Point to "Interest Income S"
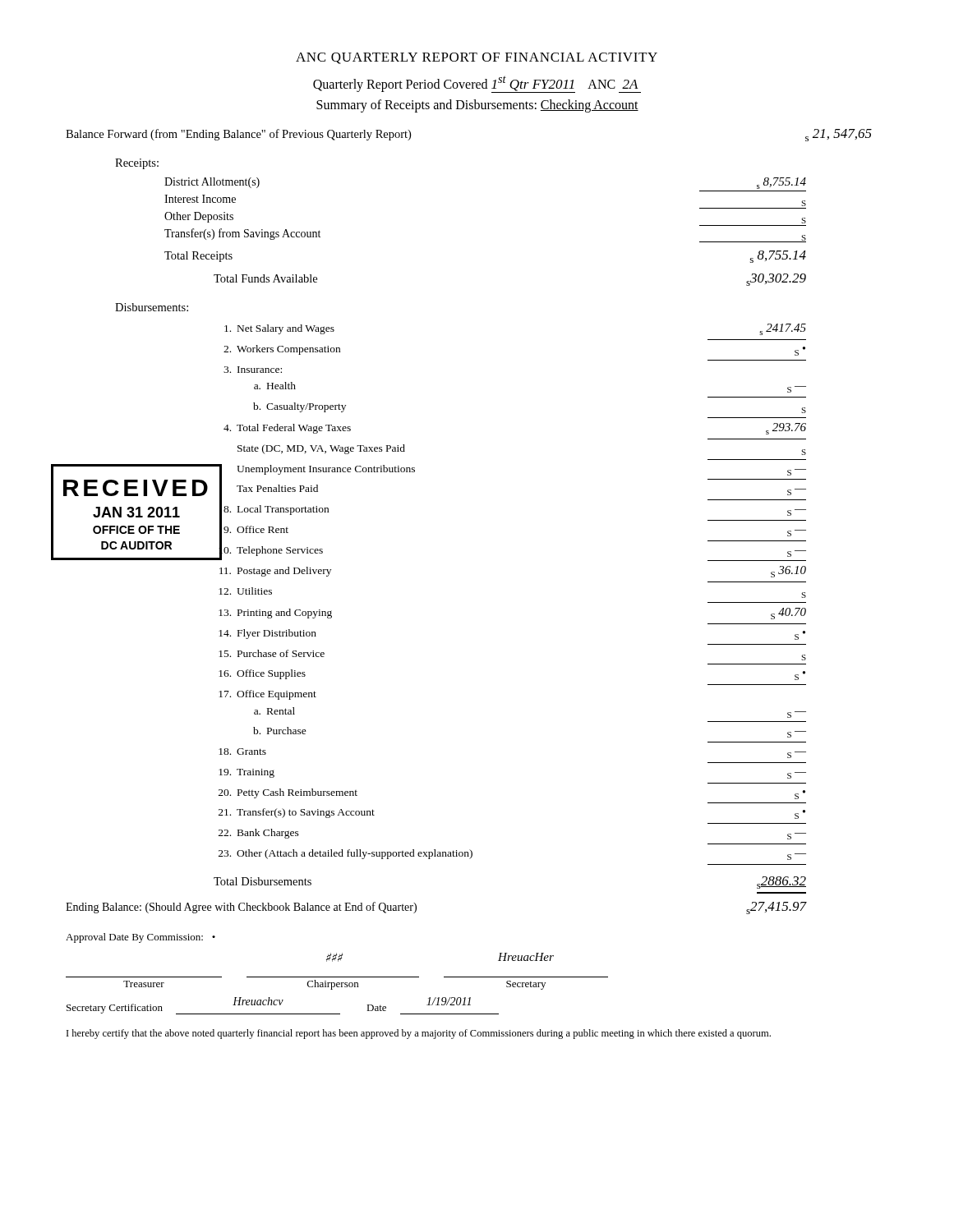 195,201
